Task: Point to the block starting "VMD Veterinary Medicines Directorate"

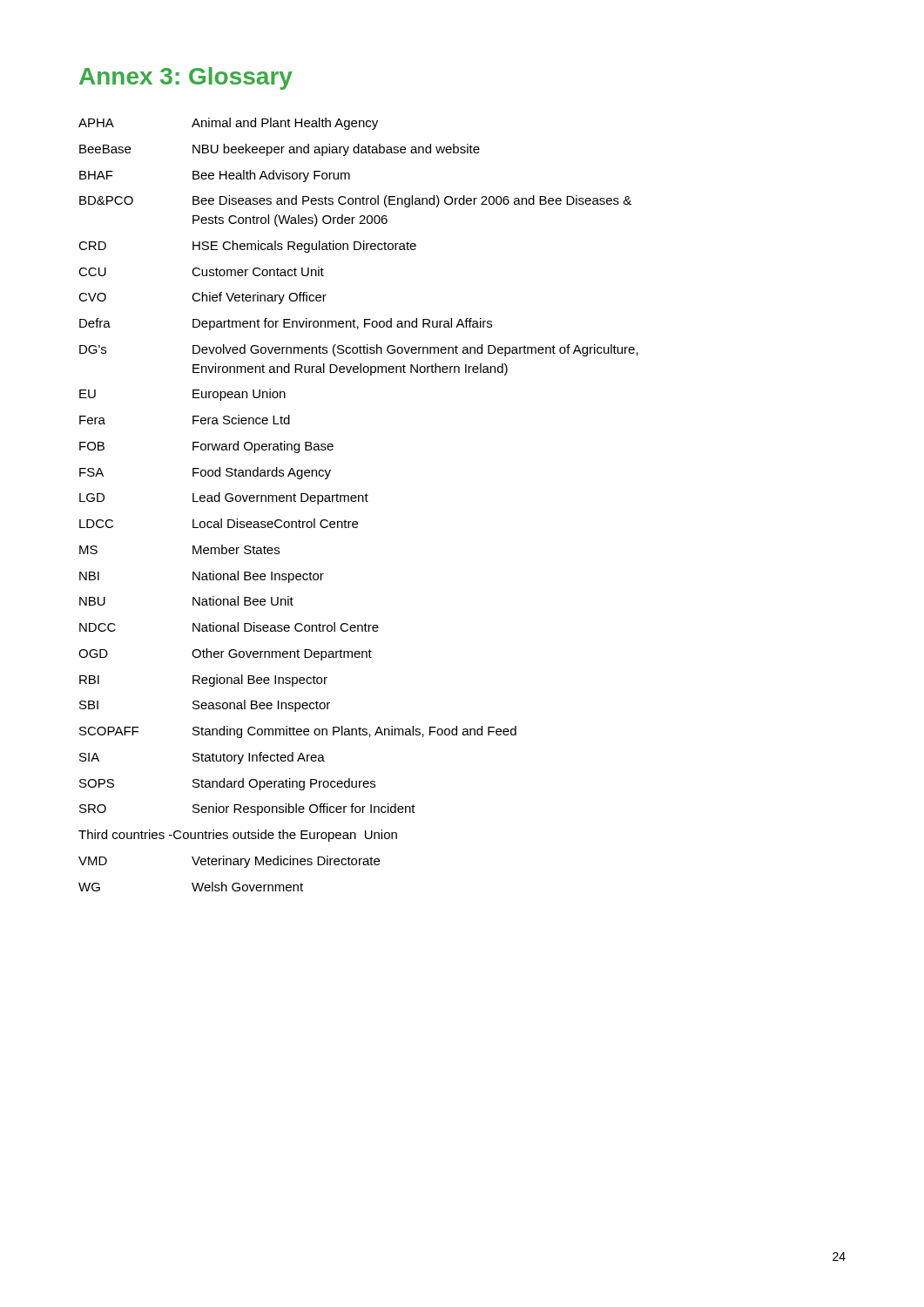Action: 229,862
